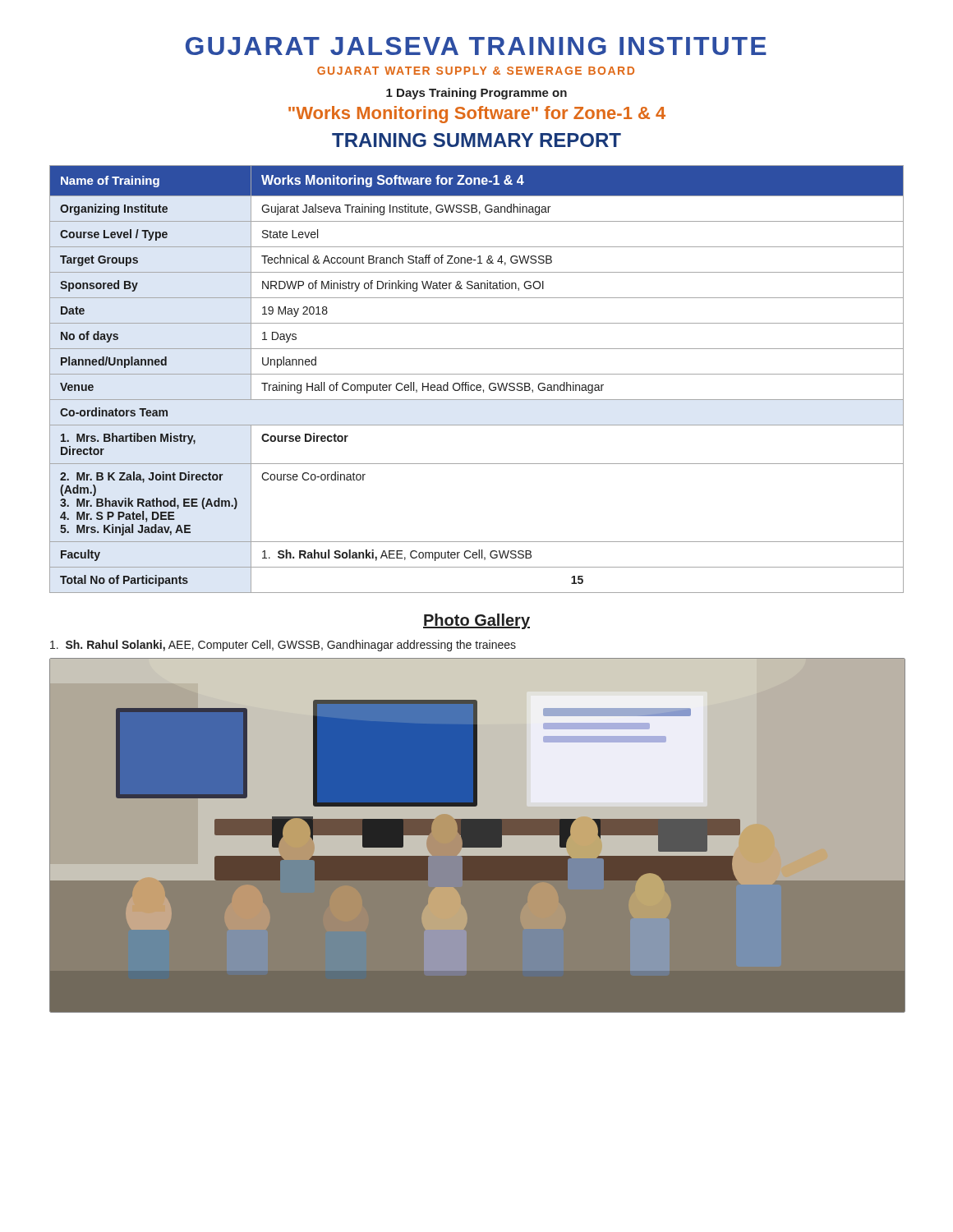Locate the passage starting "TRAINING SUMMARY REPORT"
This screenshot has width=953, height=1232.
click(x=476, y=140)
